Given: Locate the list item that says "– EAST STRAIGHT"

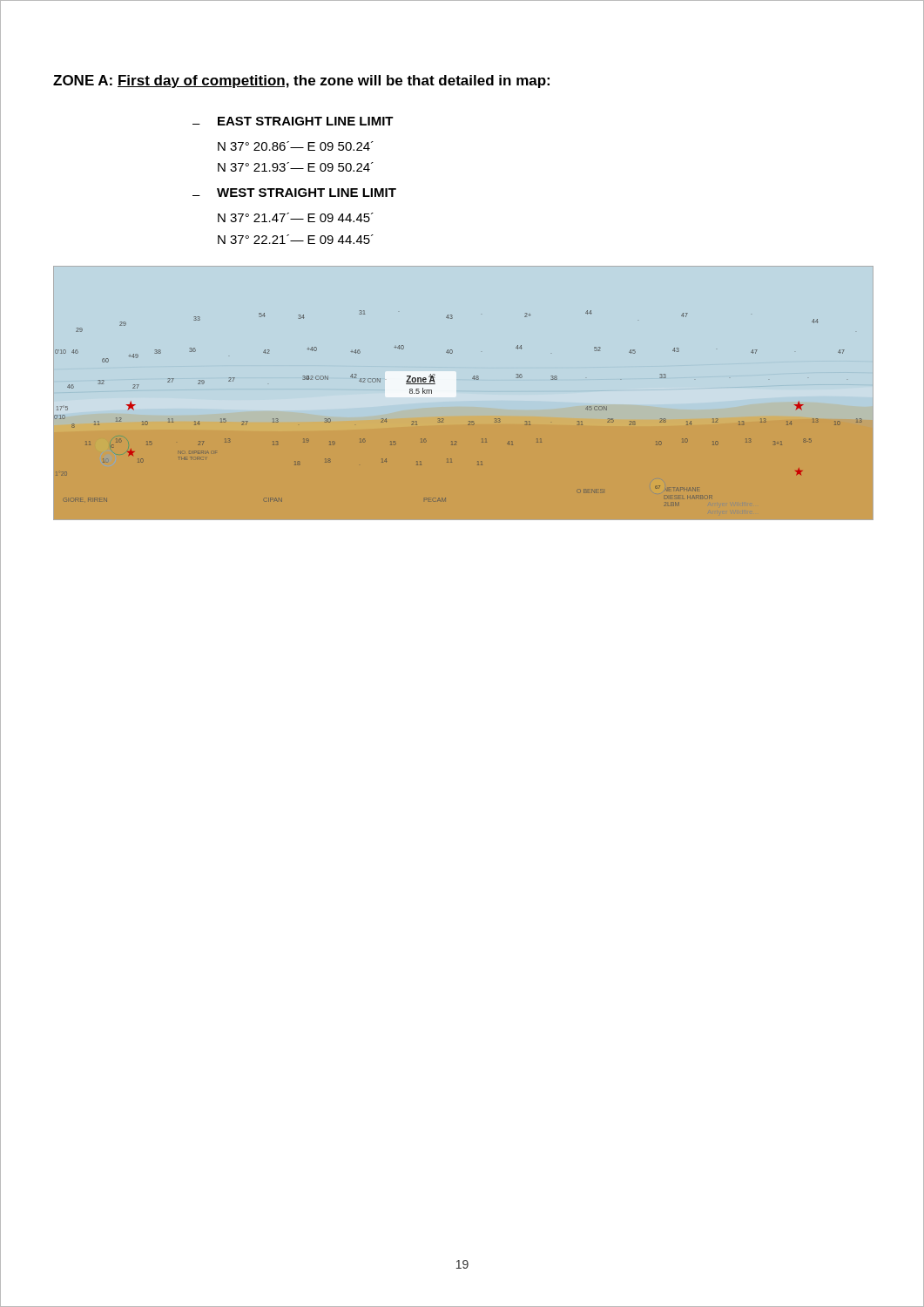Looking at the screenshot, I should tap(293, 121).
